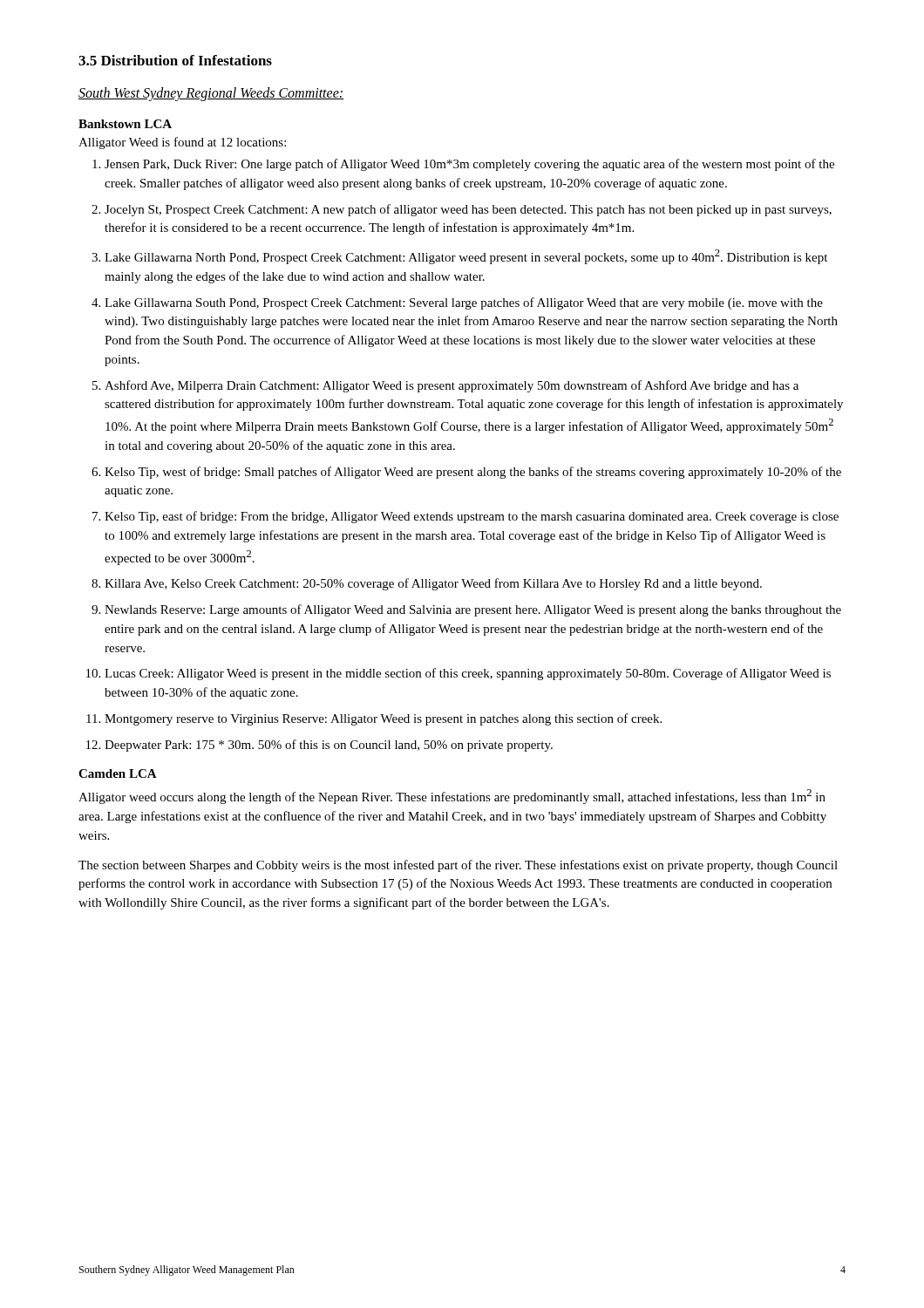Navigate to the element starting "Lucas Creek: Alligator Weed"
This screenshot has height=1308, width=924.
pyautogui.click(x=468, y=683)
